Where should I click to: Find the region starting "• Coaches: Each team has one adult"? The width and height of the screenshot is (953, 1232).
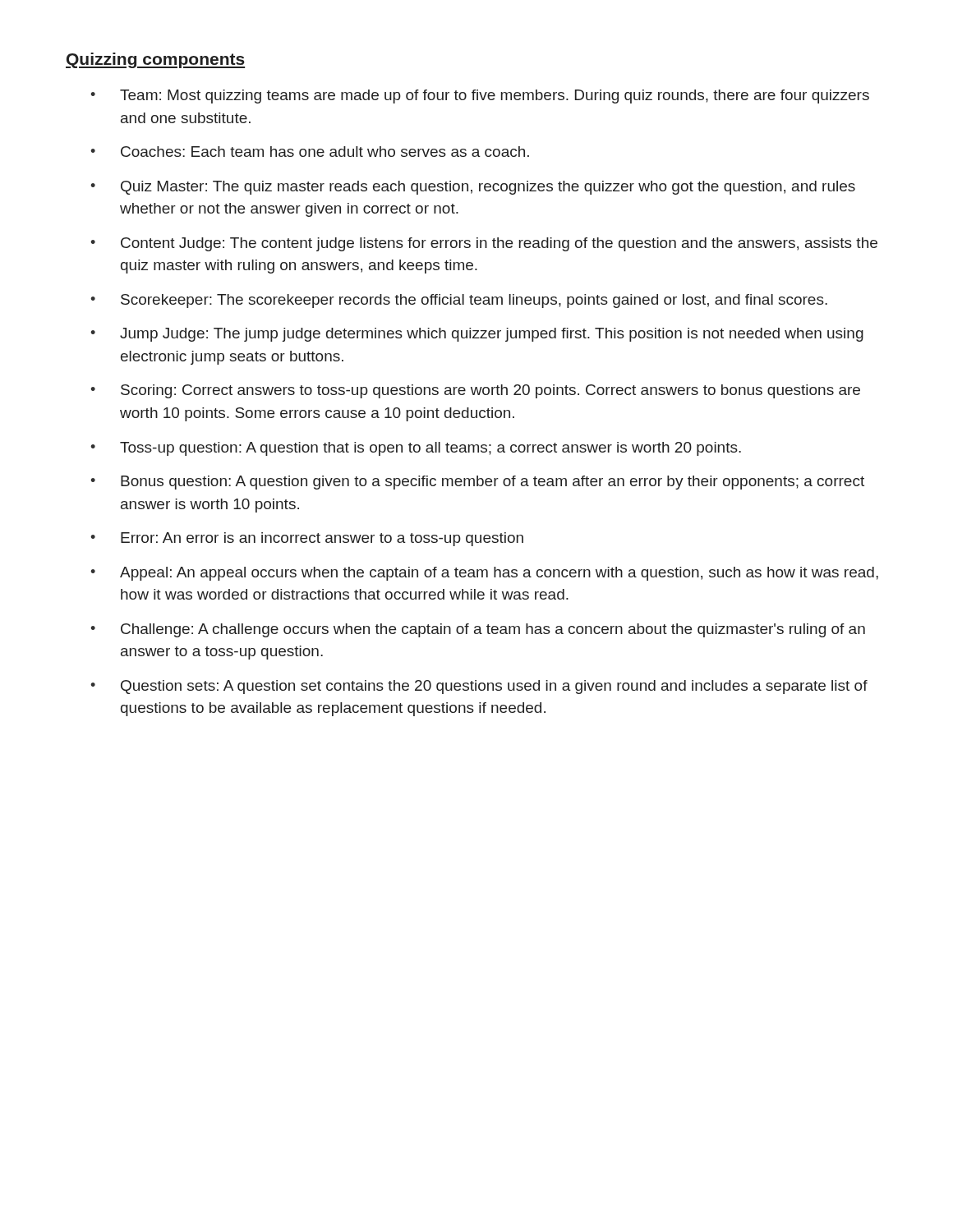pyautogui.click(x=489, y=152)
